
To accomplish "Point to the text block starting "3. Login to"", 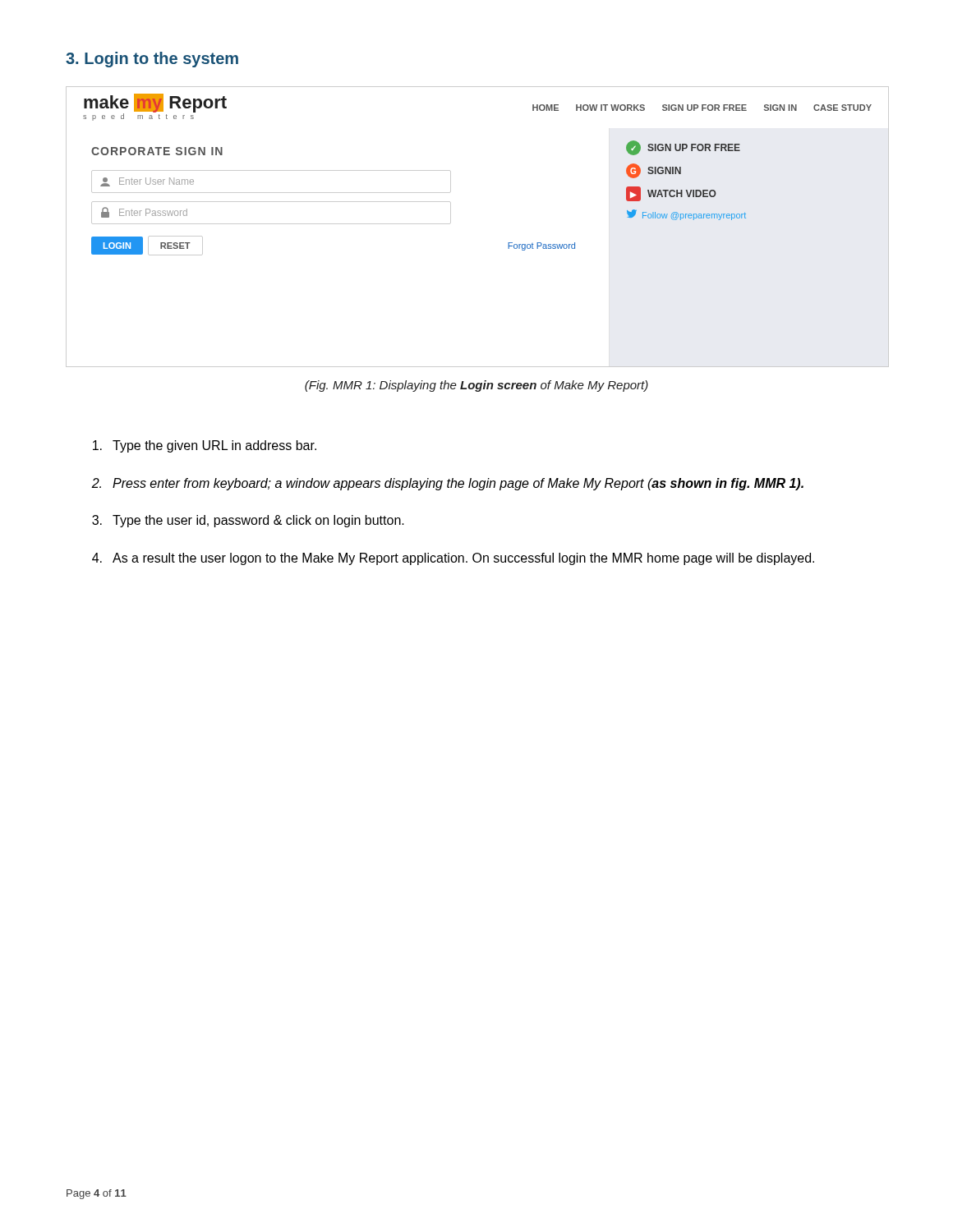I will coord(152,58).
